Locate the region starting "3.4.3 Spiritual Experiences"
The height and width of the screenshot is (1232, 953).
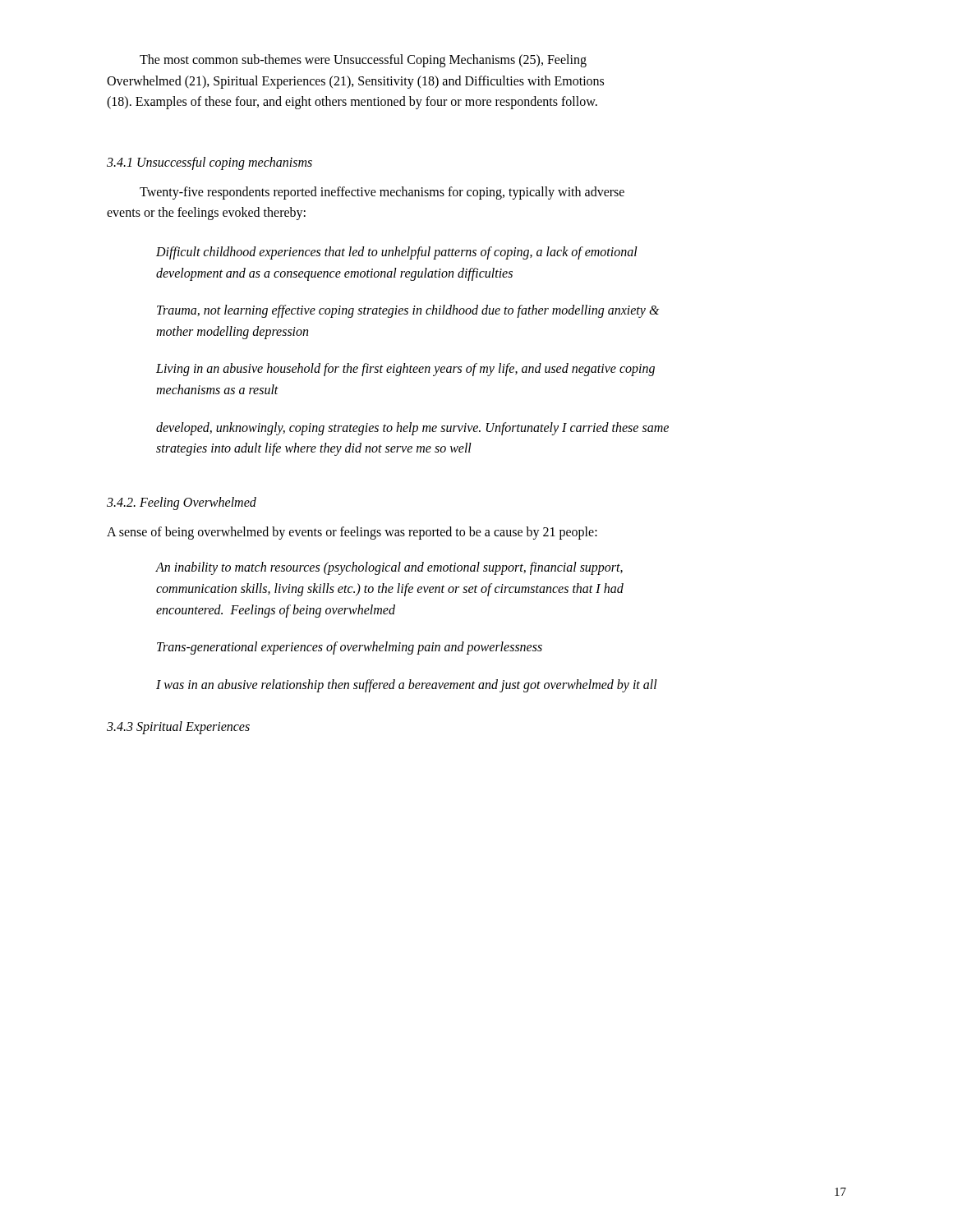(x=178, y=727)
